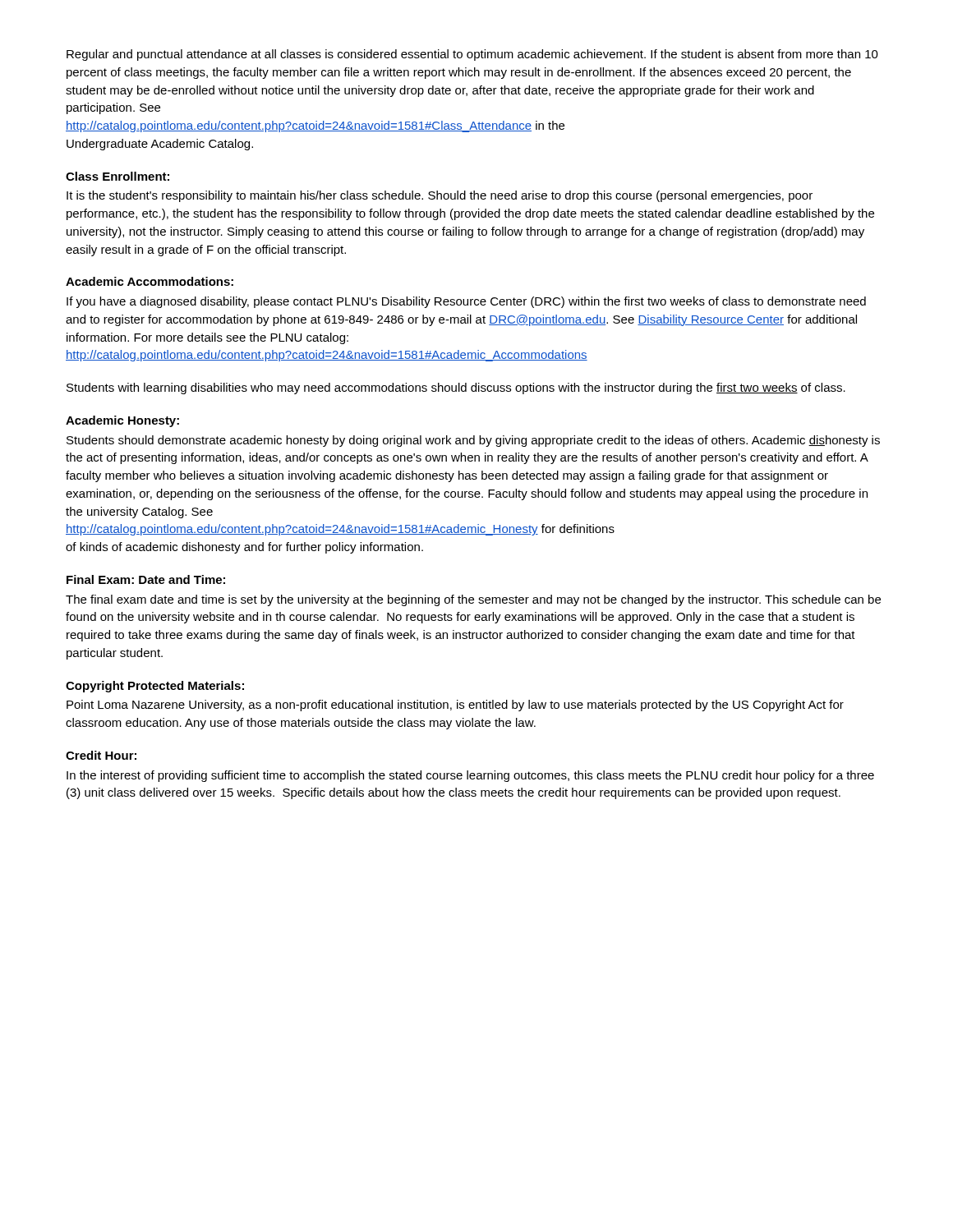Locate the block of text that opens with "It is the student's responsibility to"

(x=470, y=222)
